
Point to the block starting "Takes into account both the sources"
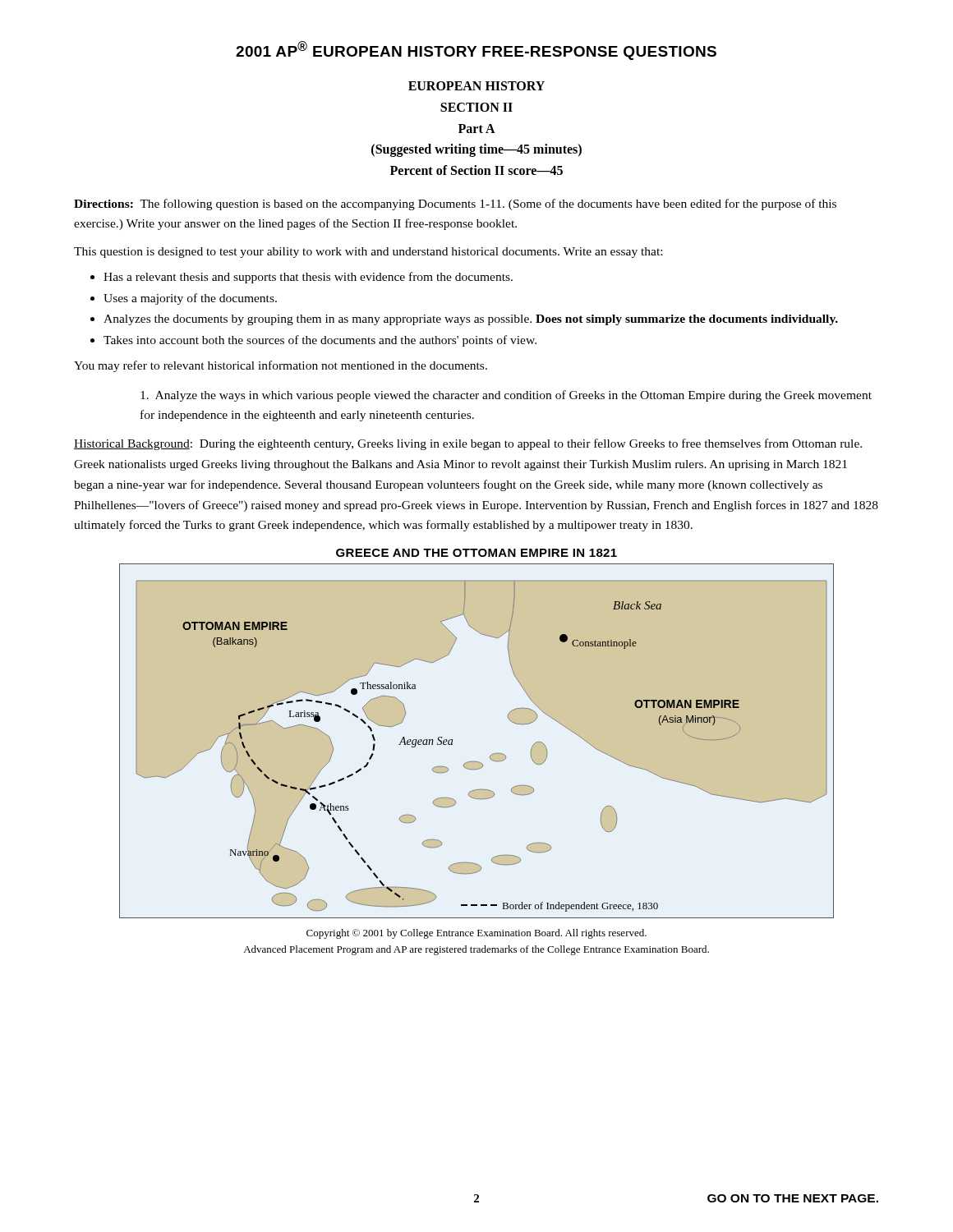[320, 340]
